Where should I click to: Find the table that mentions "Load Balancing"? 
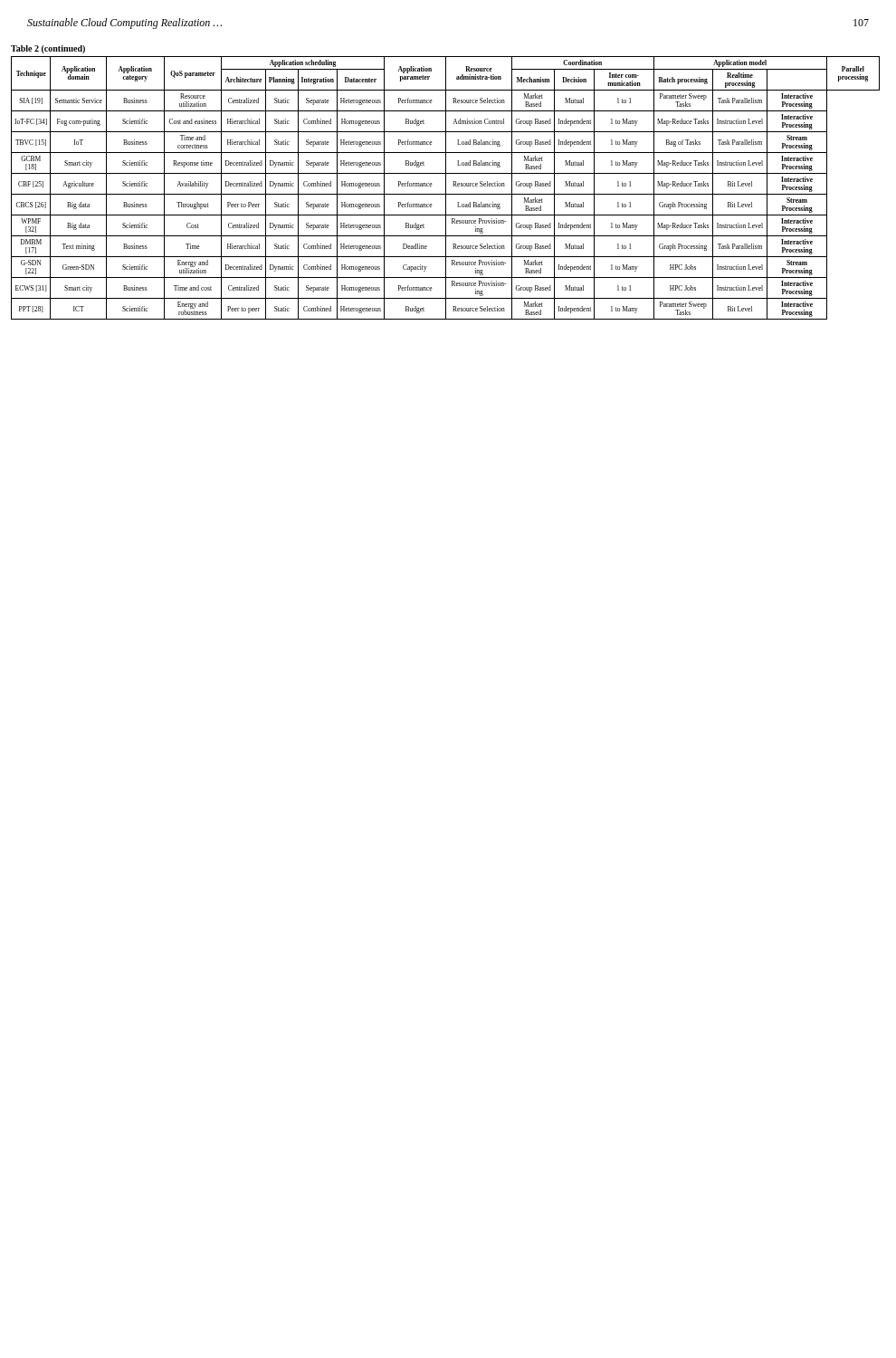point(448,181)
